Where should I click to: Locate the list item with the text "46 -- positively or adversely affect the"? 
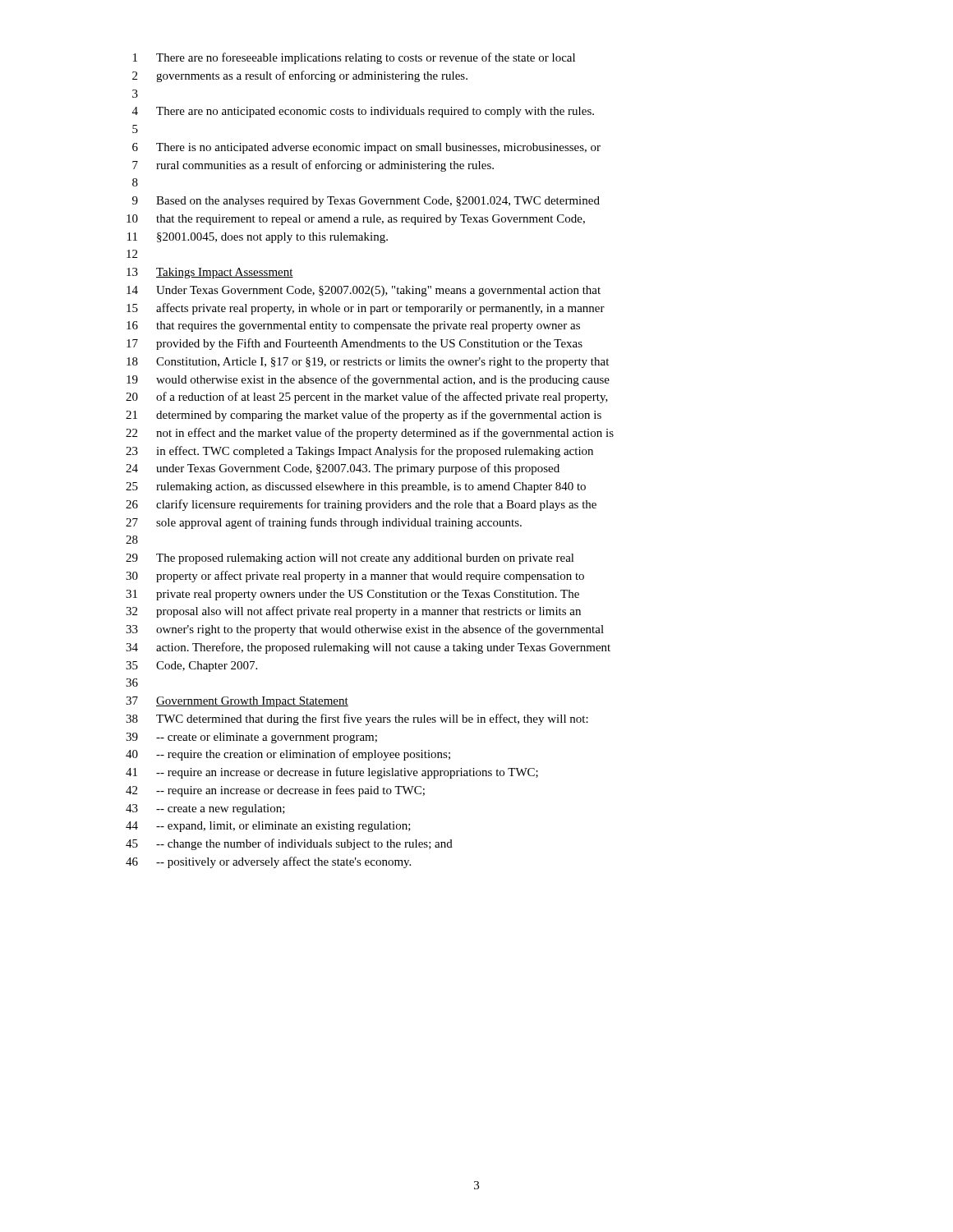tap(268, 862)
